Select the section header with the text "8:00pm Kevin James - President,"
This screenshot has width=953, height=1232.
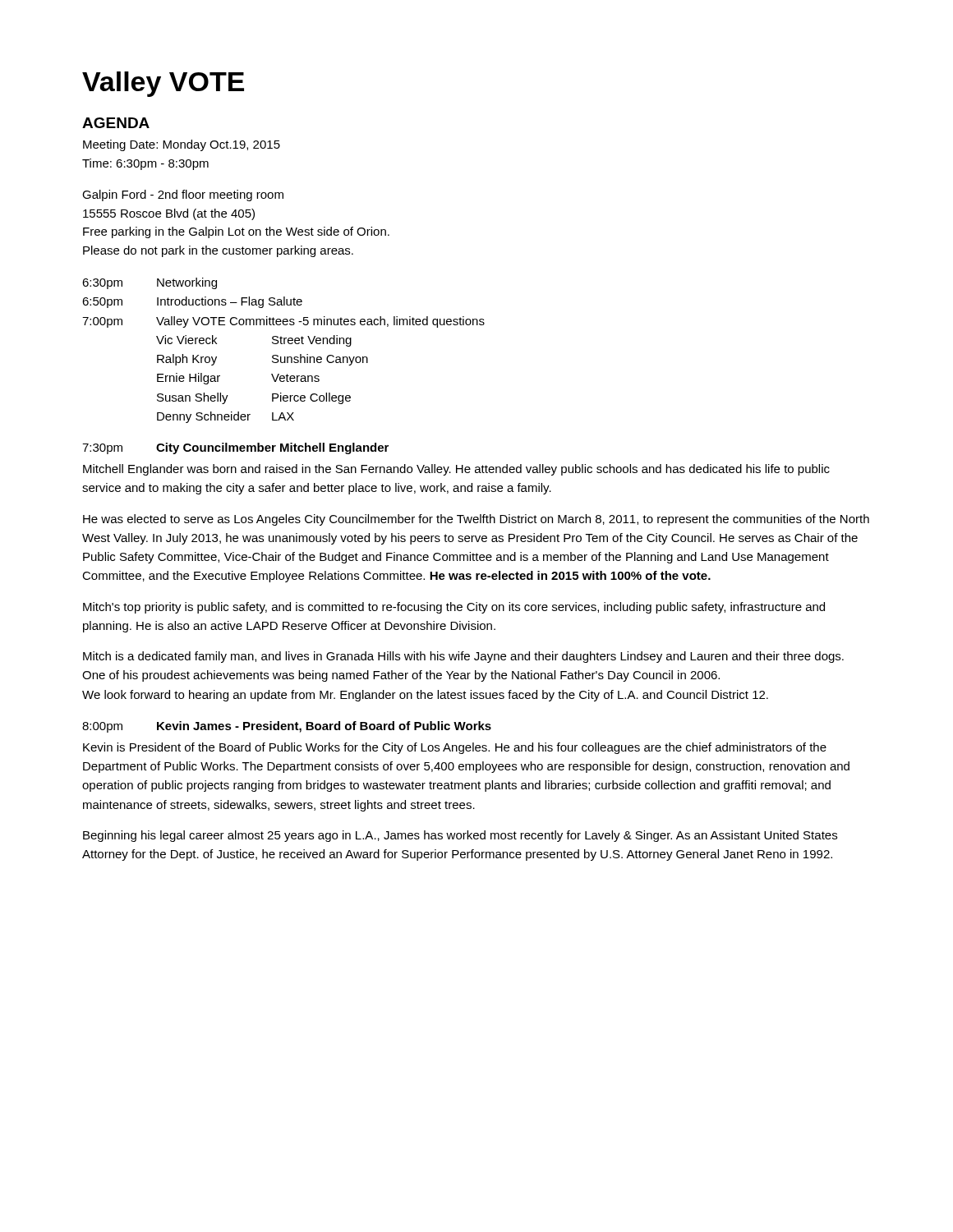[x=287, y=725]
